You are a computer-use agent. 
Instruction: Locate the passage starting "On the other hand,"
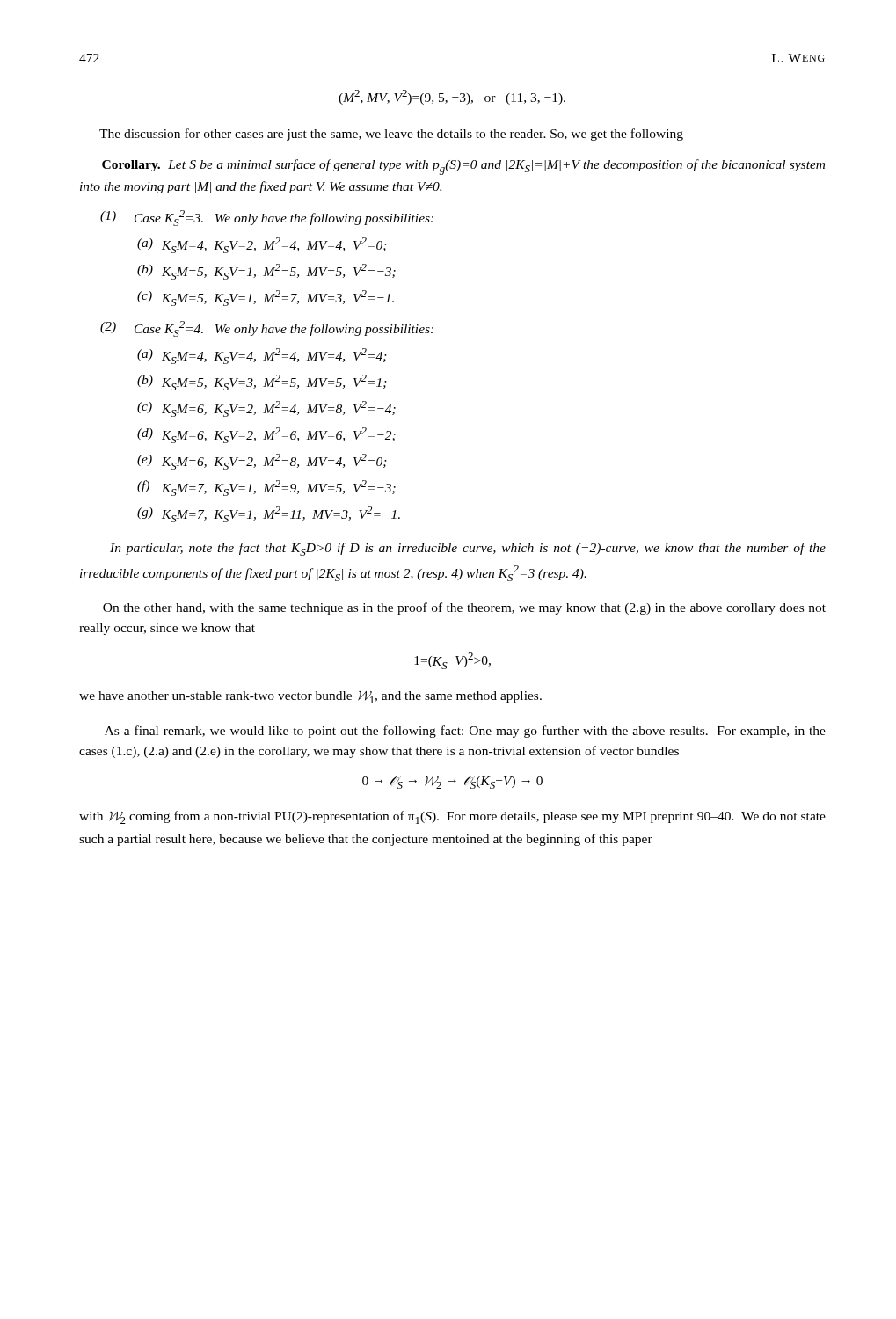[x=452, y=617]
